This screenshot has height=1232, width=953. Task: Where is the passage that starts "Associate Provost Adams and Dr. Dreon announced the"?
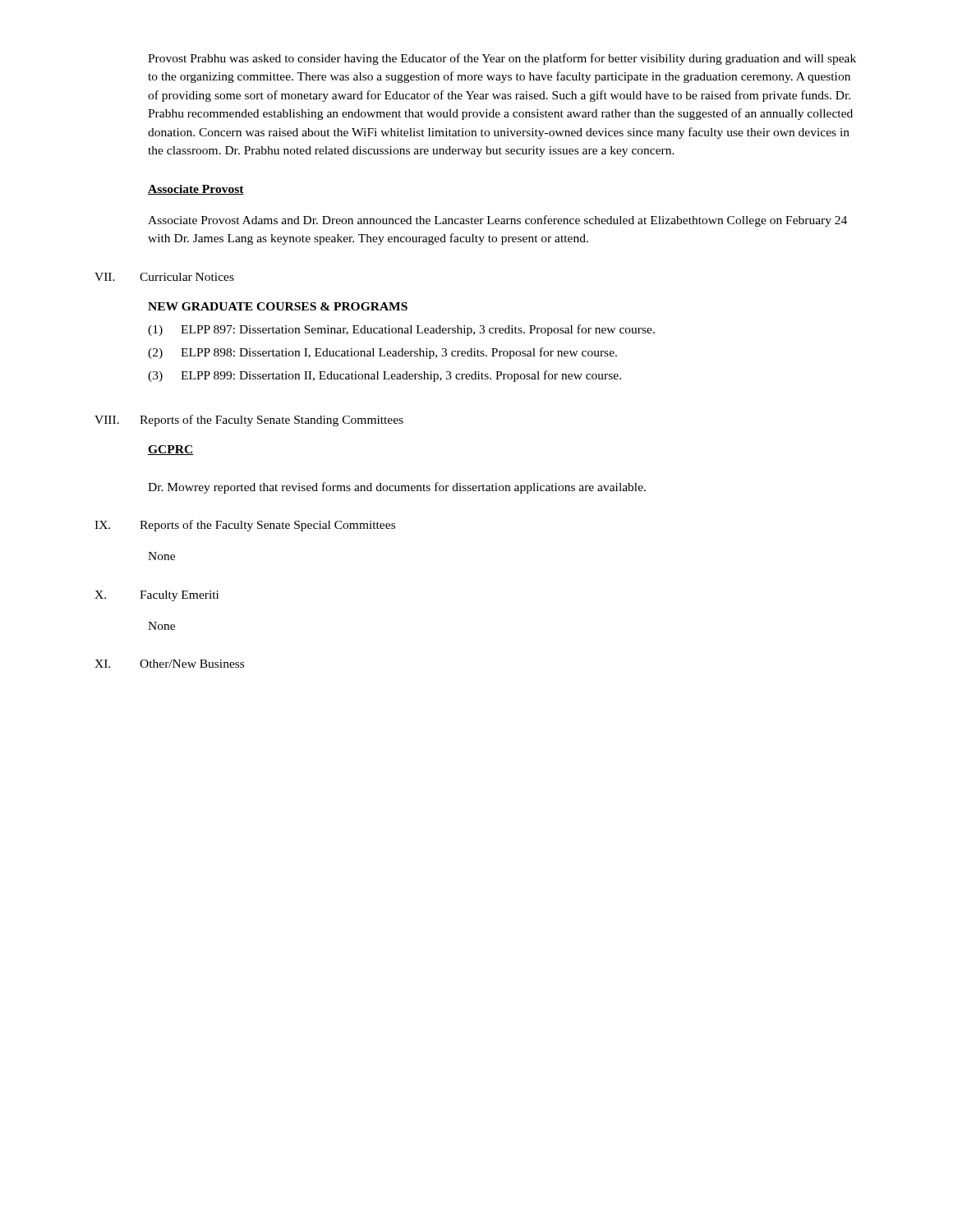(503, 229)
